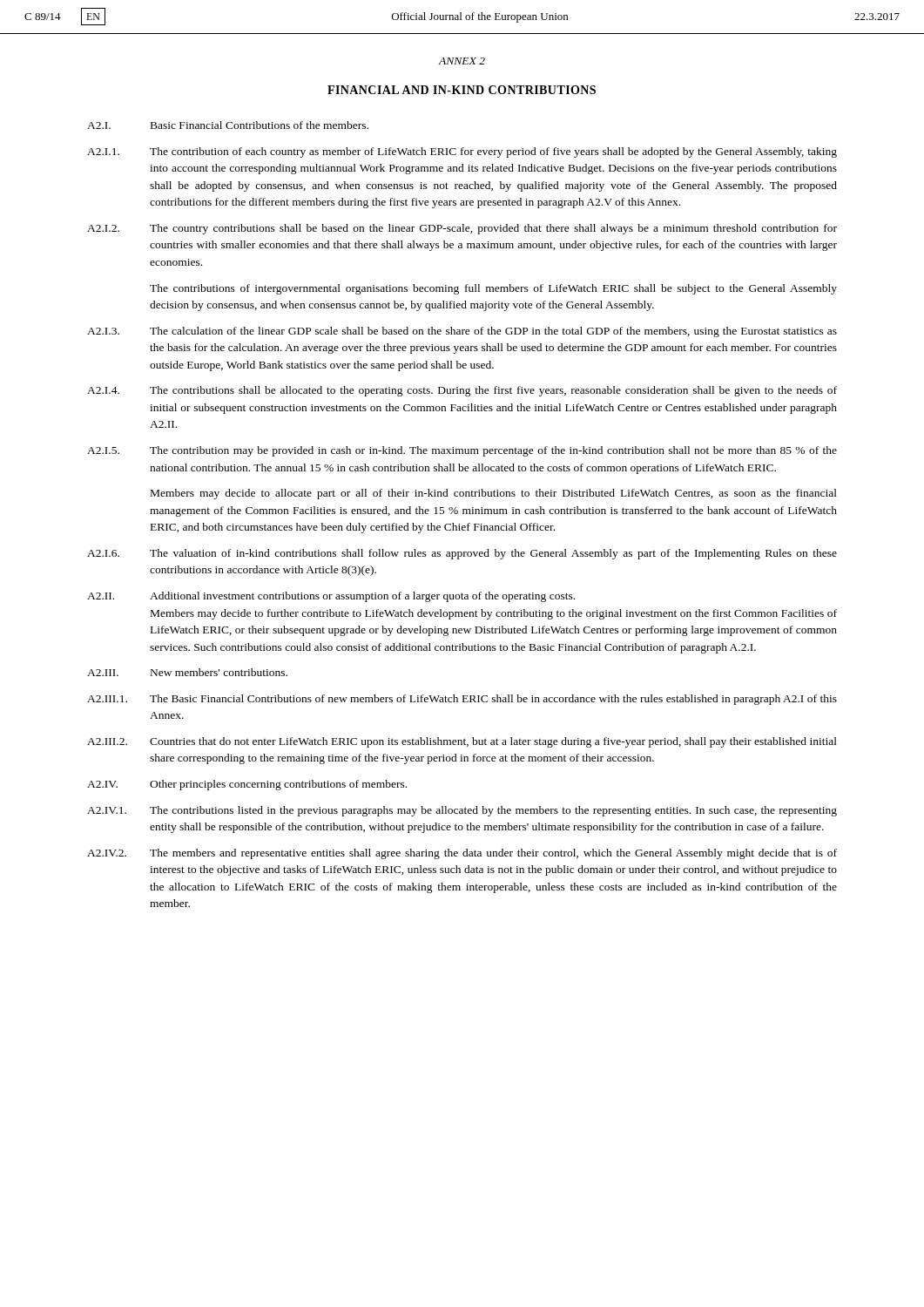Point to the region starting "A2.IV. Other principles concerning contributions of"
924x1307 pixels.
coord(247,785)
